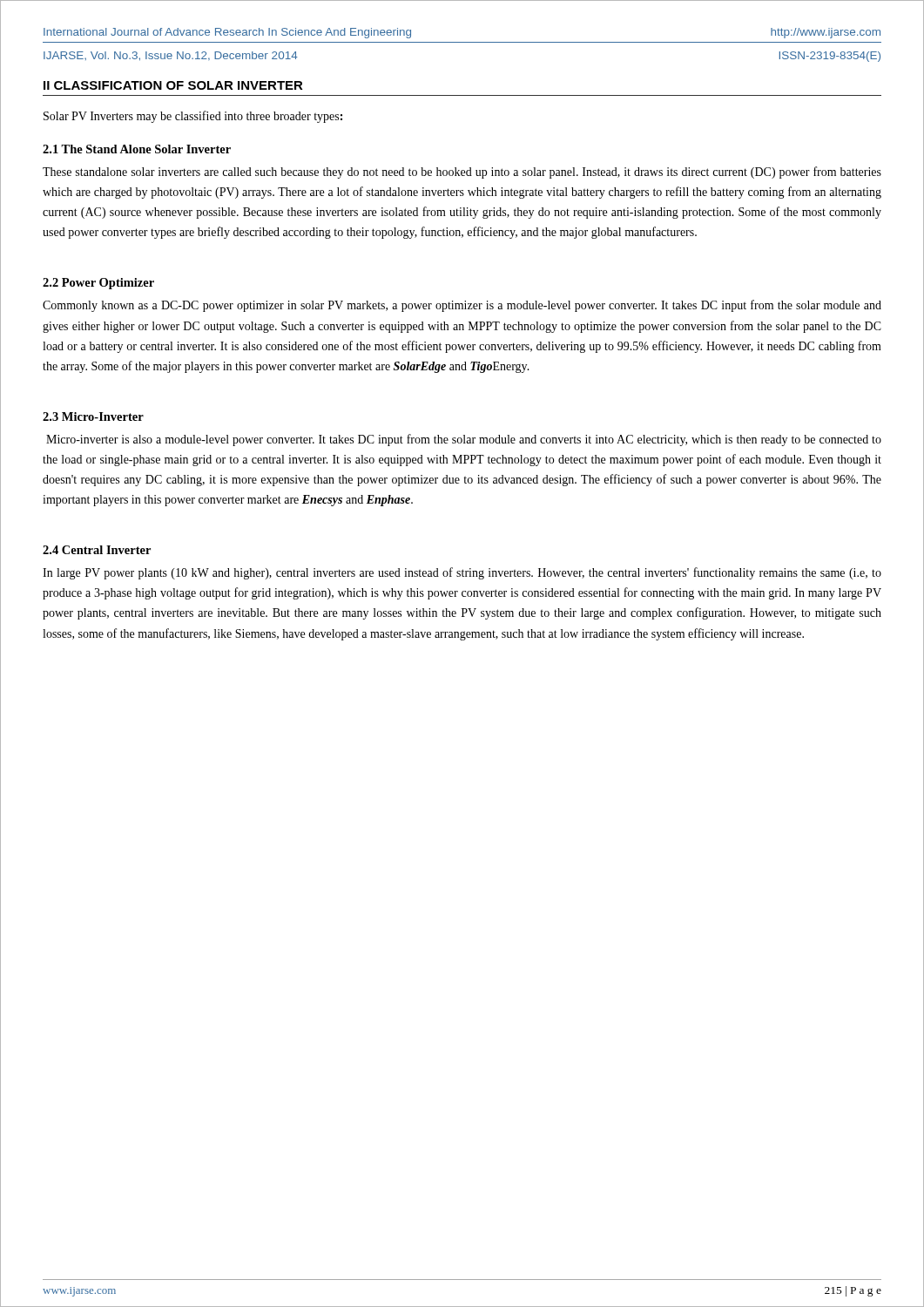Image resolution: width=924 pixels, height=1307 pixels.
Task: Click on the block starting "These standalone solar inverters are called such"
Action: click(x=462, y=202)
